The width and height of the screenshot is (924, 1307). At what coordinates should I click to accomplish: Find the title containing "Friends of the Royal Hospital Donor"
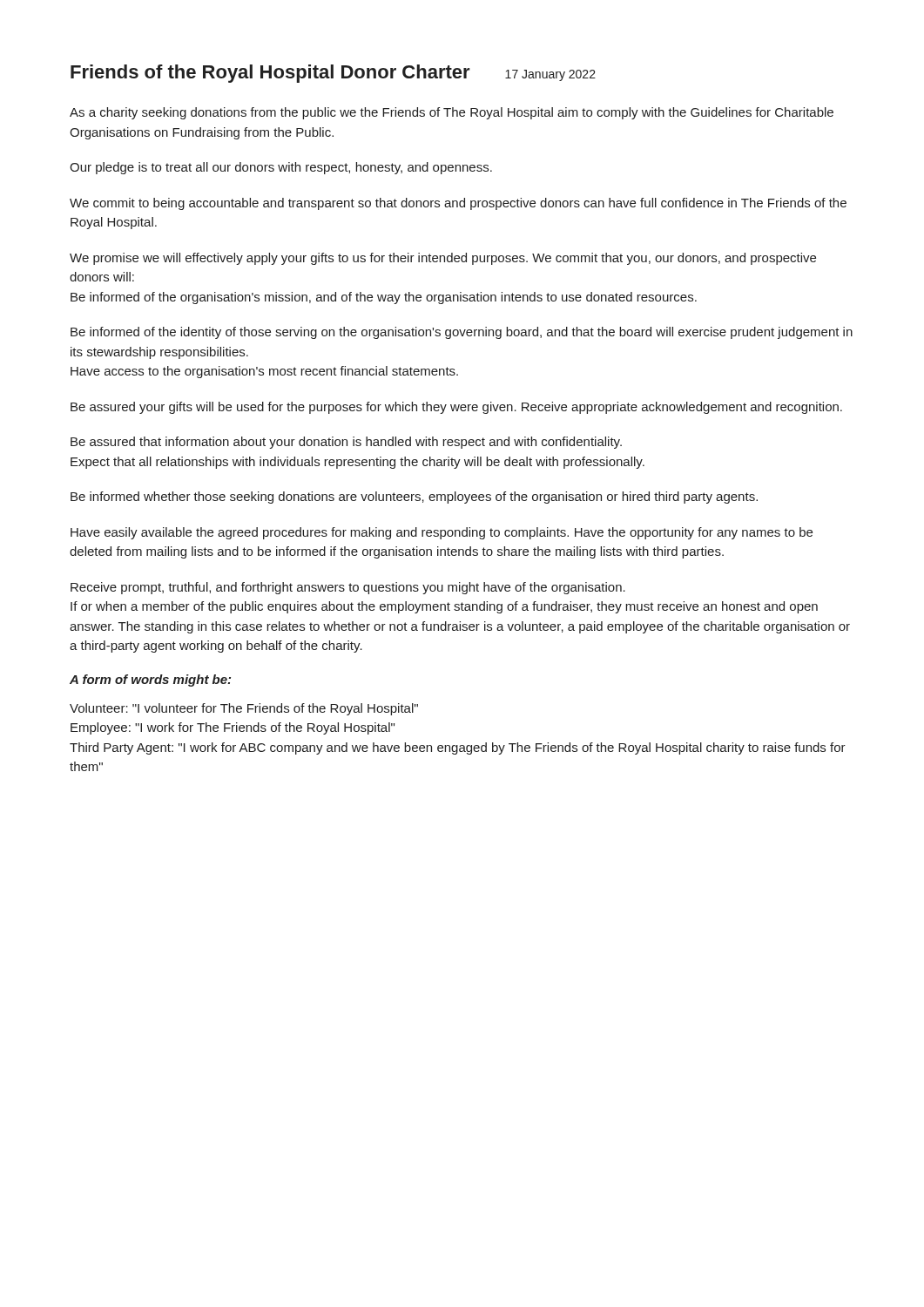270,72
